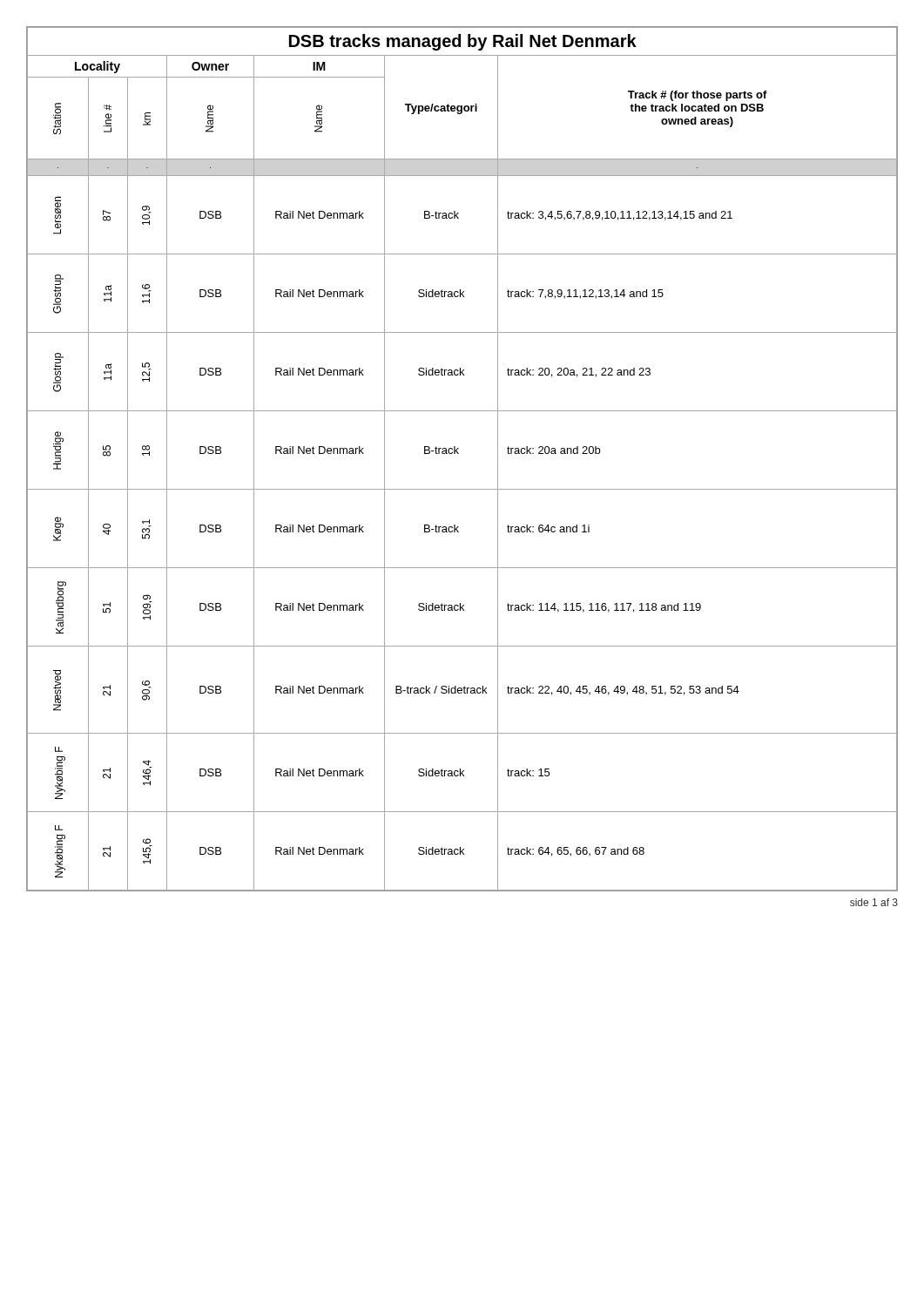Image resolution: width=924 pixels, height=1307 pixels.
Task: Click on the table containing "DSB tracks managed"
Action: [462, 459]
